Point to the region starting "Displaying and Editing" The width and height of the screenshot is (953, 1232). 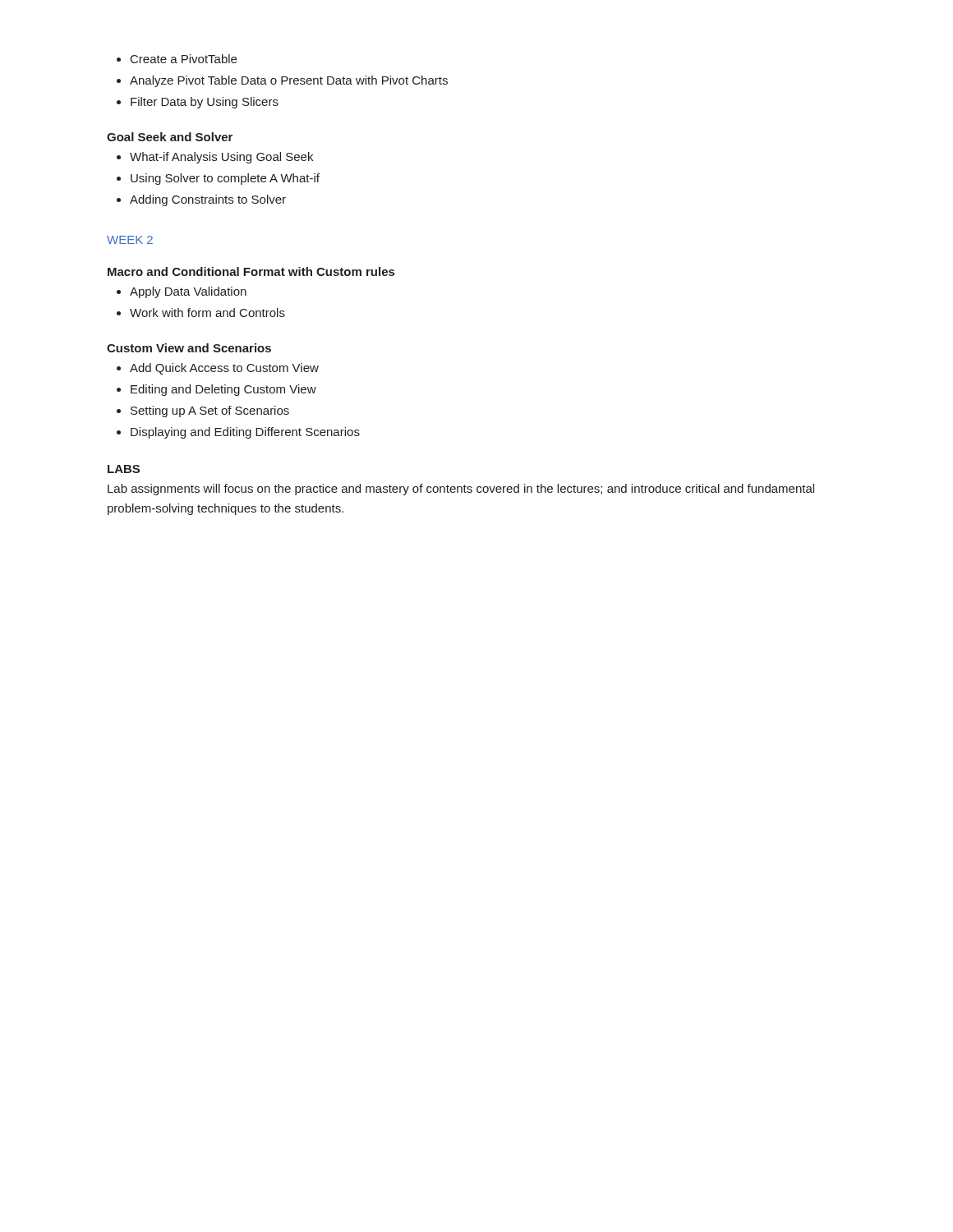(x=238, y=433)
